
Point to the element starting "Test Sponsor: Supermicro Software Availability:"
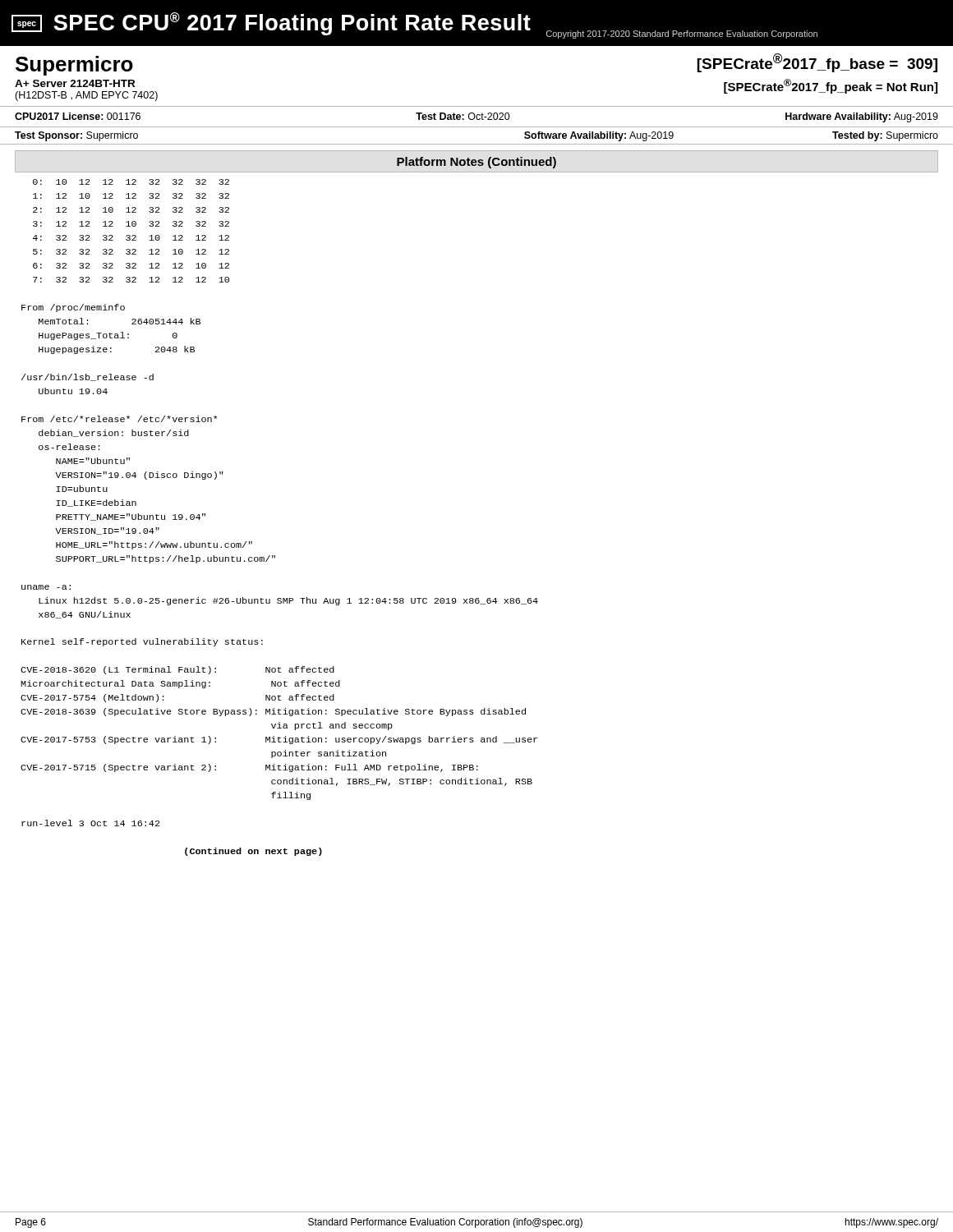[476, 136]
